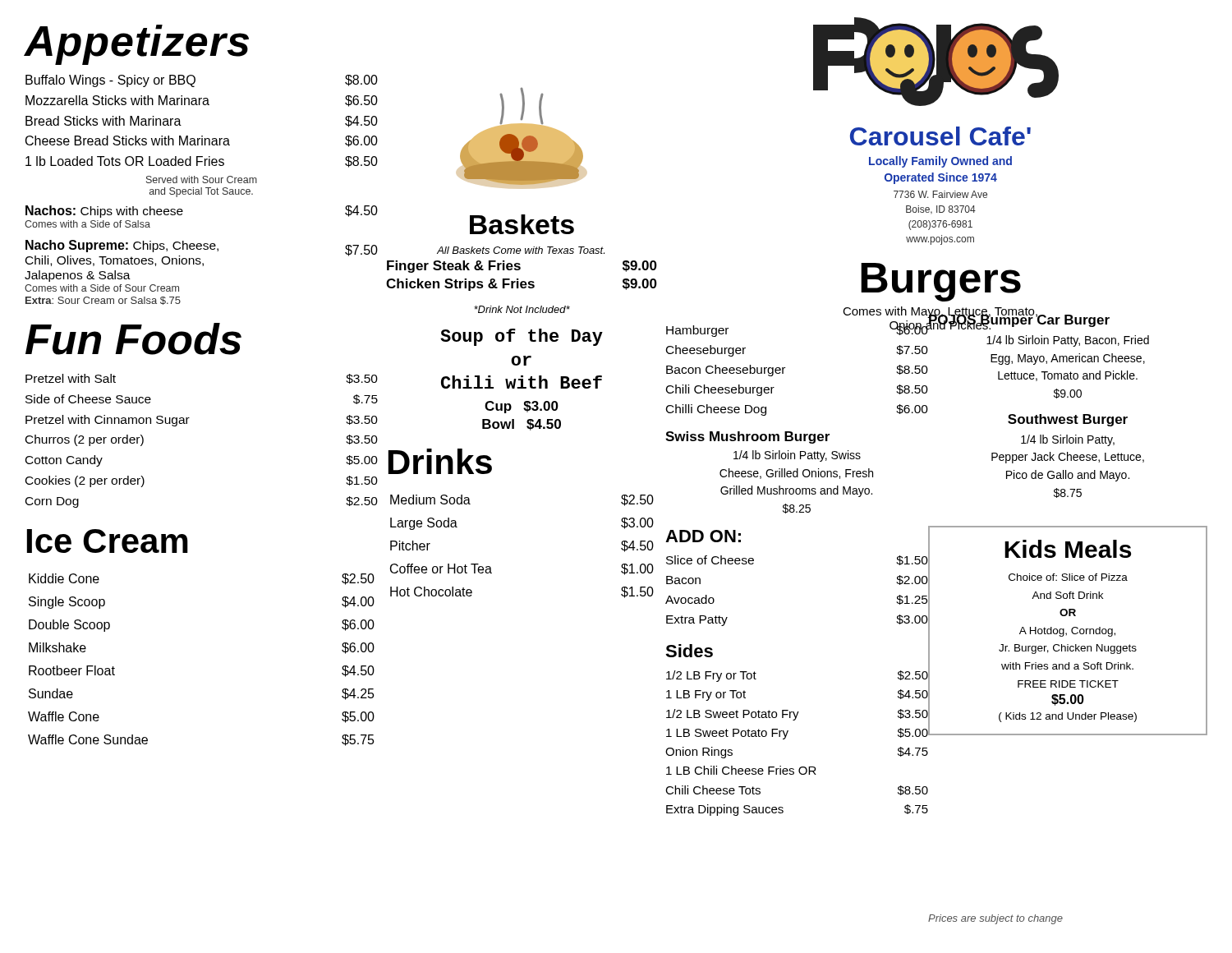The width and height of the screenshot is (1232, 953).
Task: Click on the element starting "Corn Dog$2.50"
Action: coord(47,502)
